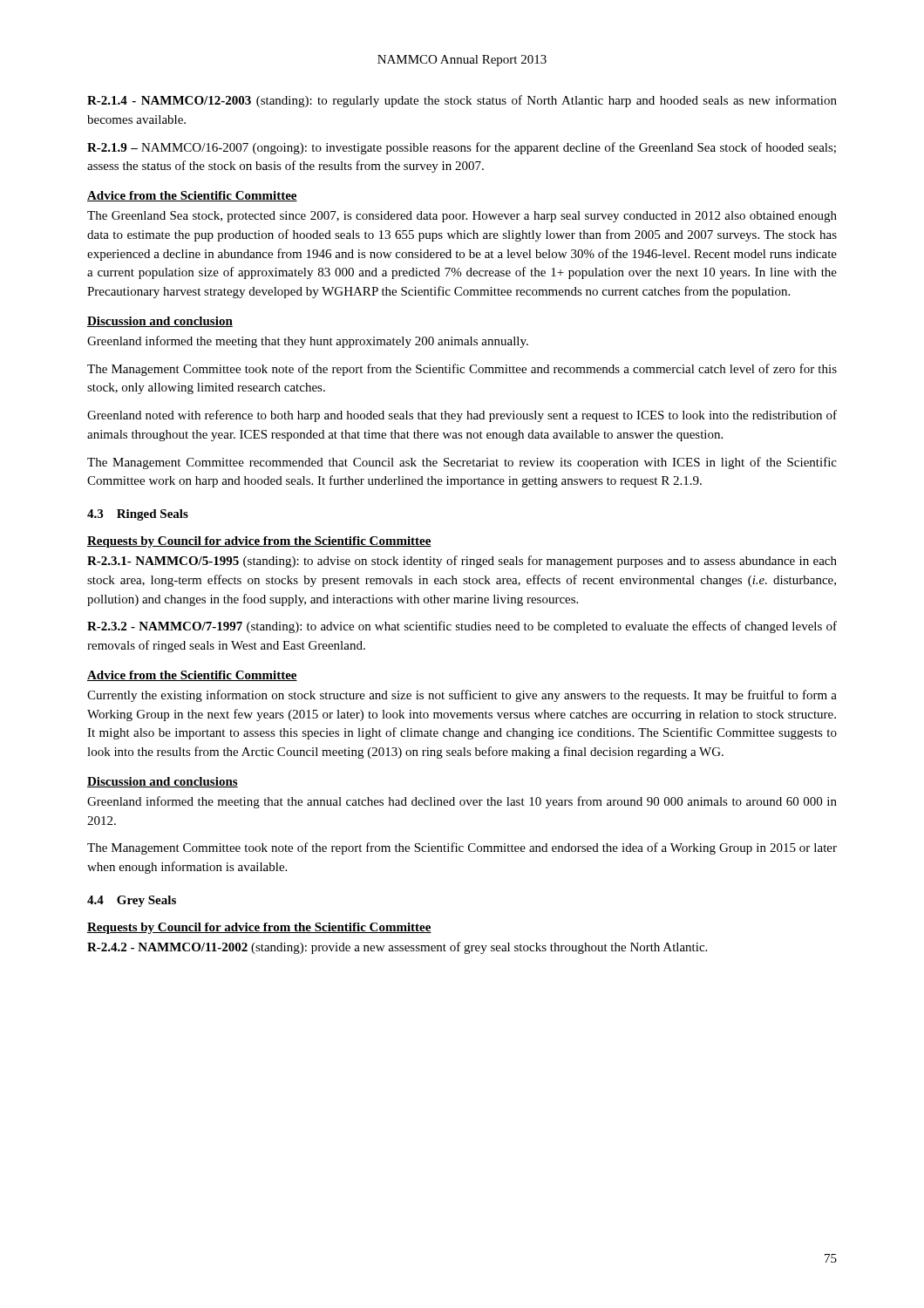Find the text starting "R-2.1.9 – NAMMCO/16-2007"
Viewport: 924px width, 1308px height.
[x=462, y=156]
